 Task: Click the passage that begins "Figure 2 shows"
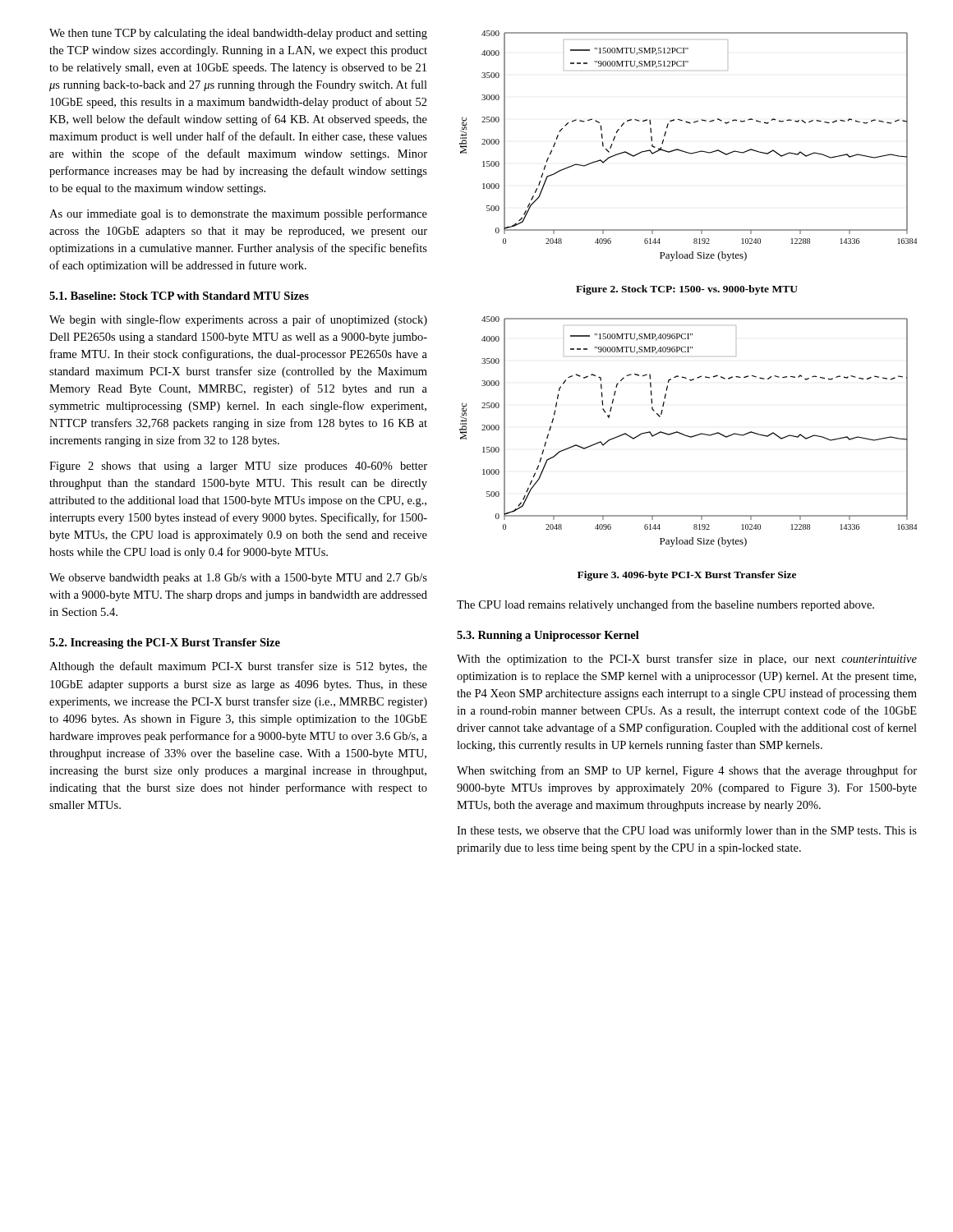238,510
